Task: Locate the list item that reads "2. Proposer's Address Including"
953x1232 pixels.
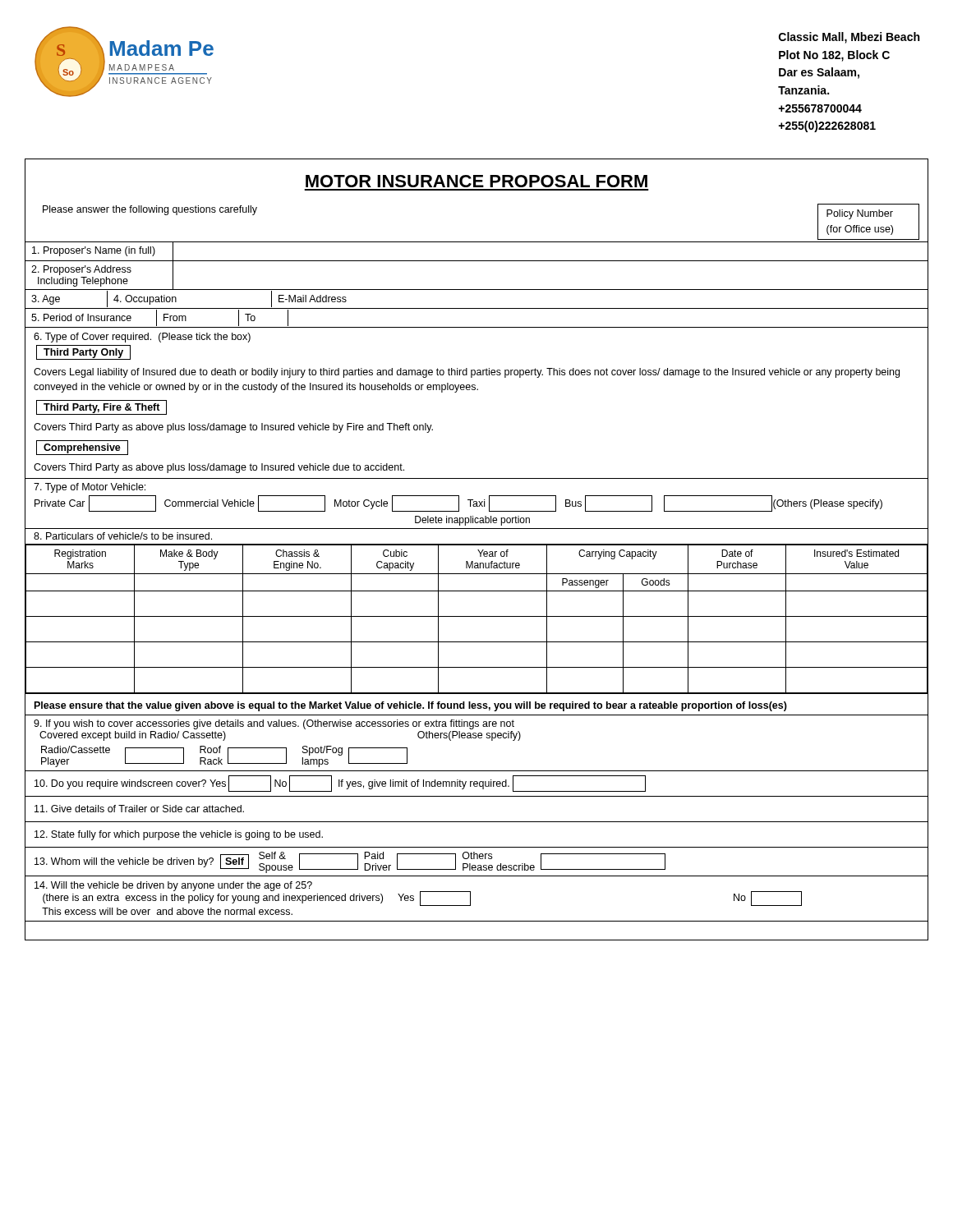Action: (476, 275)
